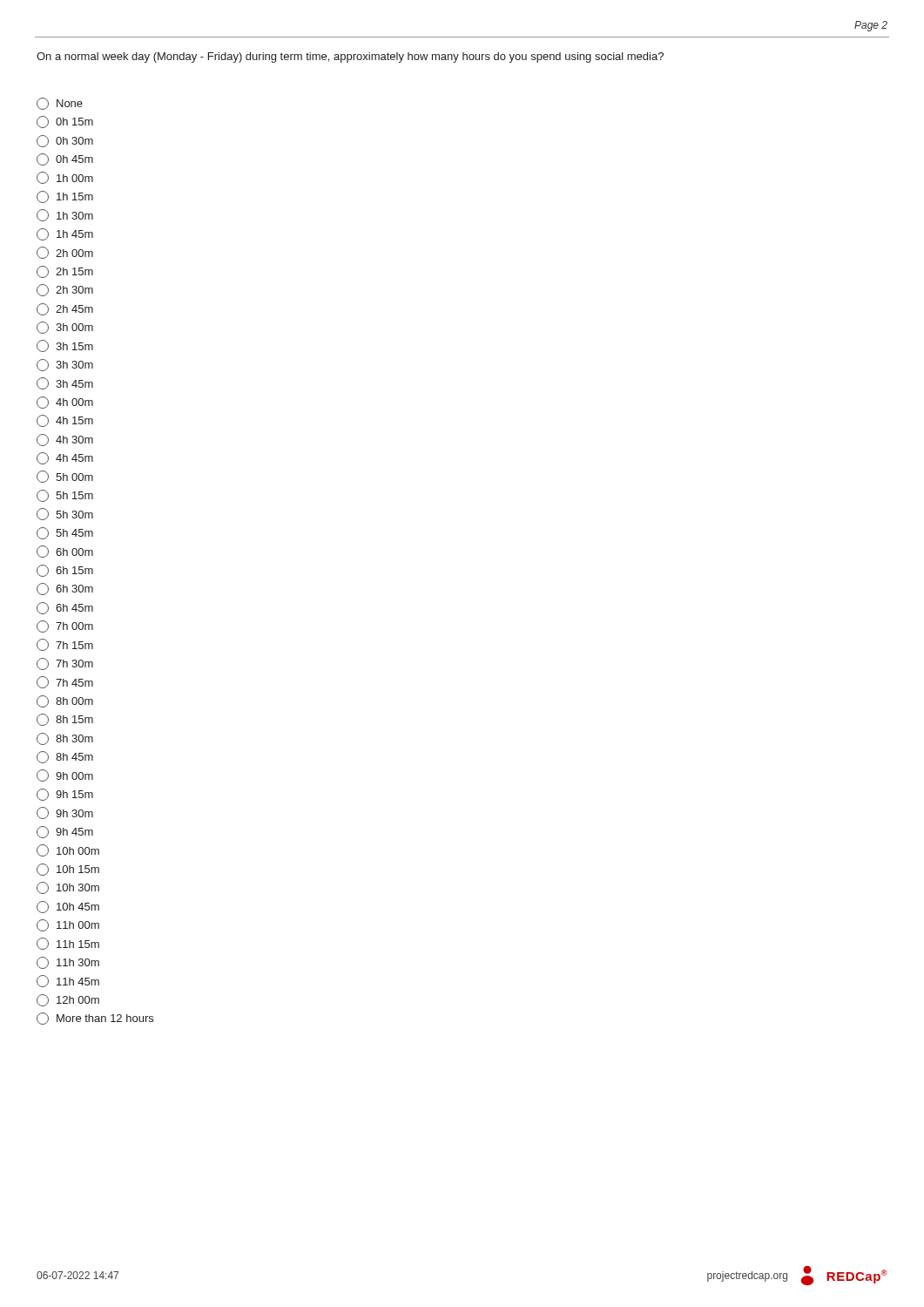Locate the list item with the text "11h 45m"

pyautogui.click(x=68, y=981)
